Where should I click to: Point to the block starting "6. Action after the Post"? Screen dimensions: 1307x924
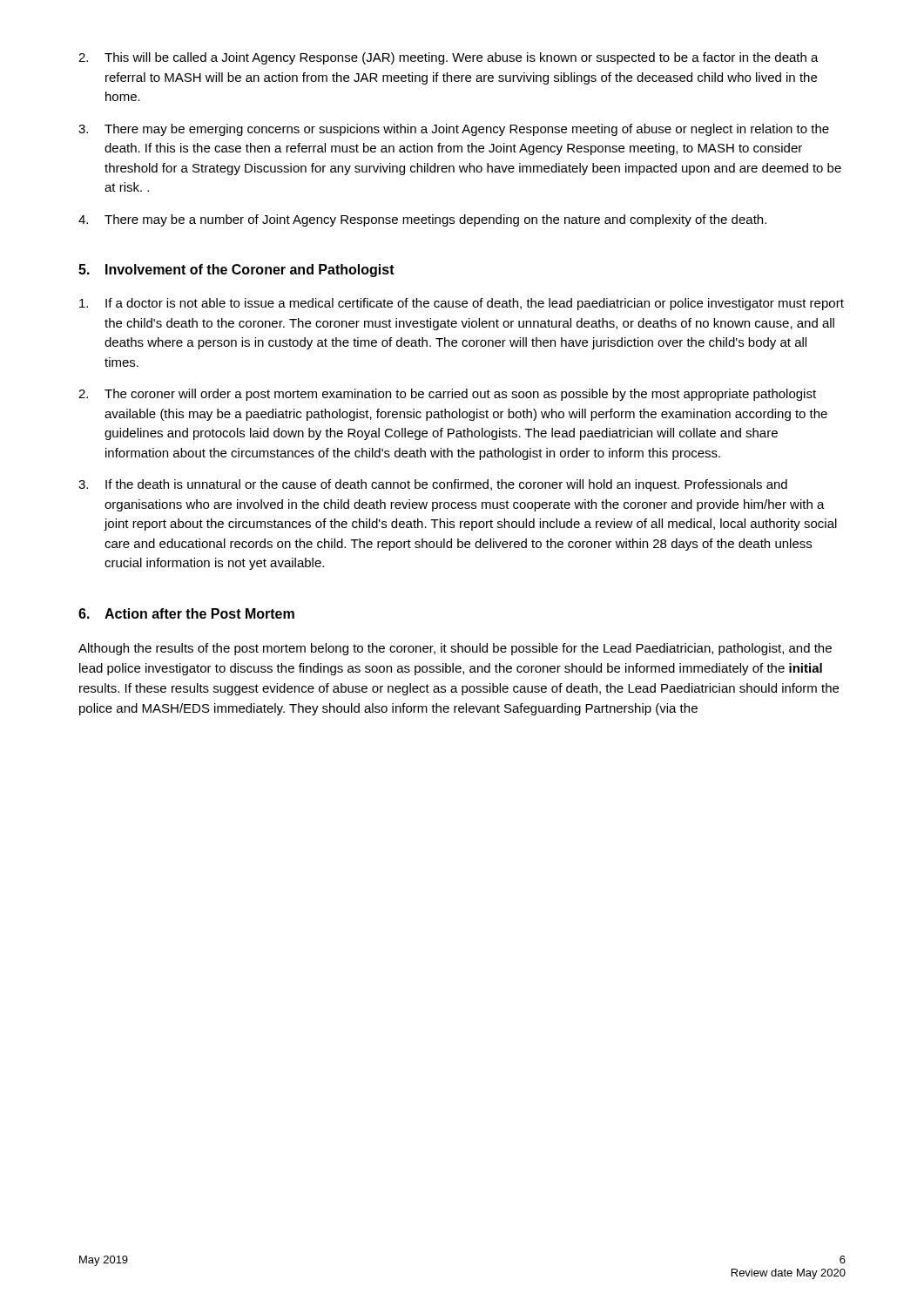pos(187,614)
